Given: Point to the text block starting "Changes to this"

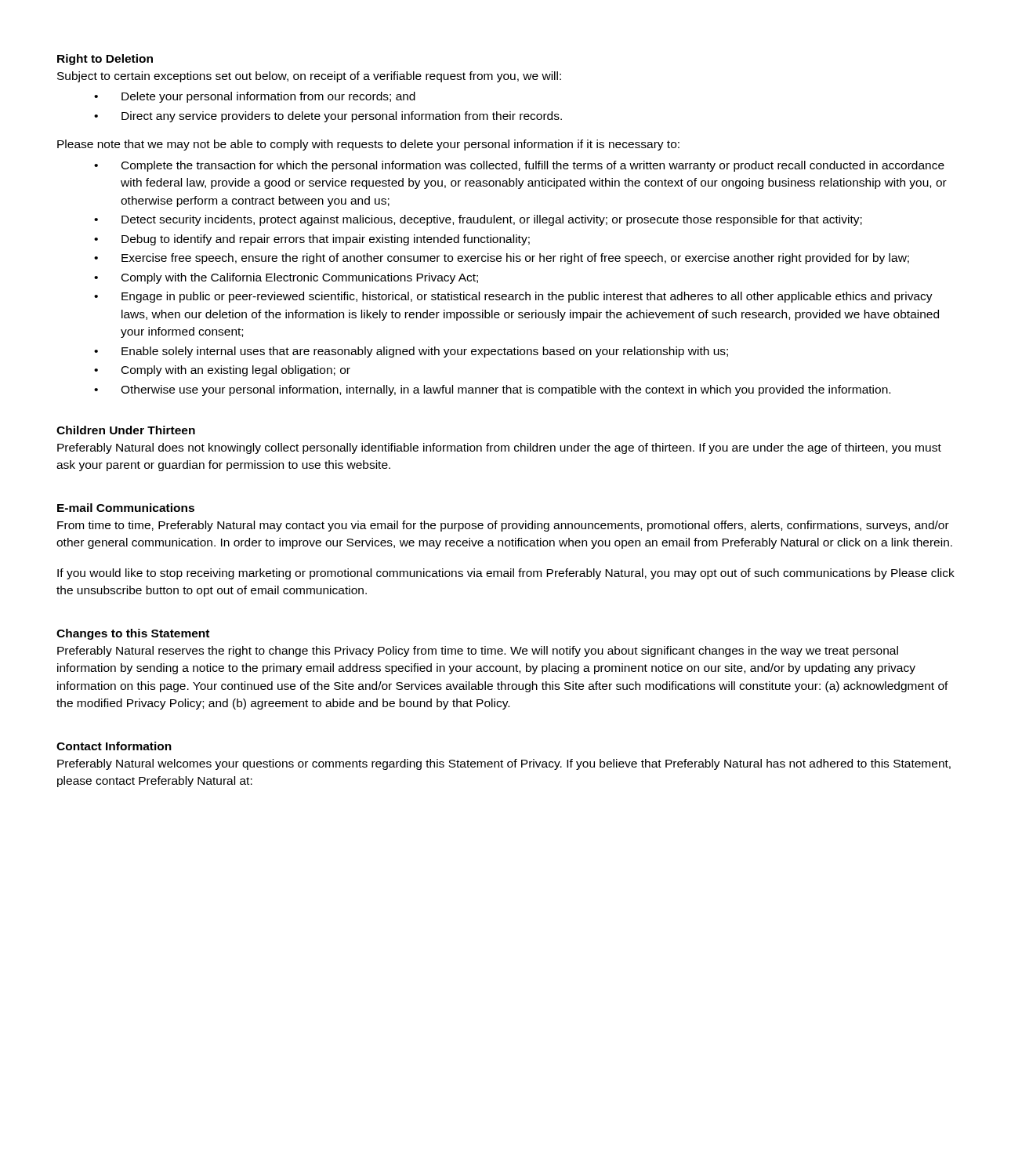Looking at the screenshot, I should 133,633.
